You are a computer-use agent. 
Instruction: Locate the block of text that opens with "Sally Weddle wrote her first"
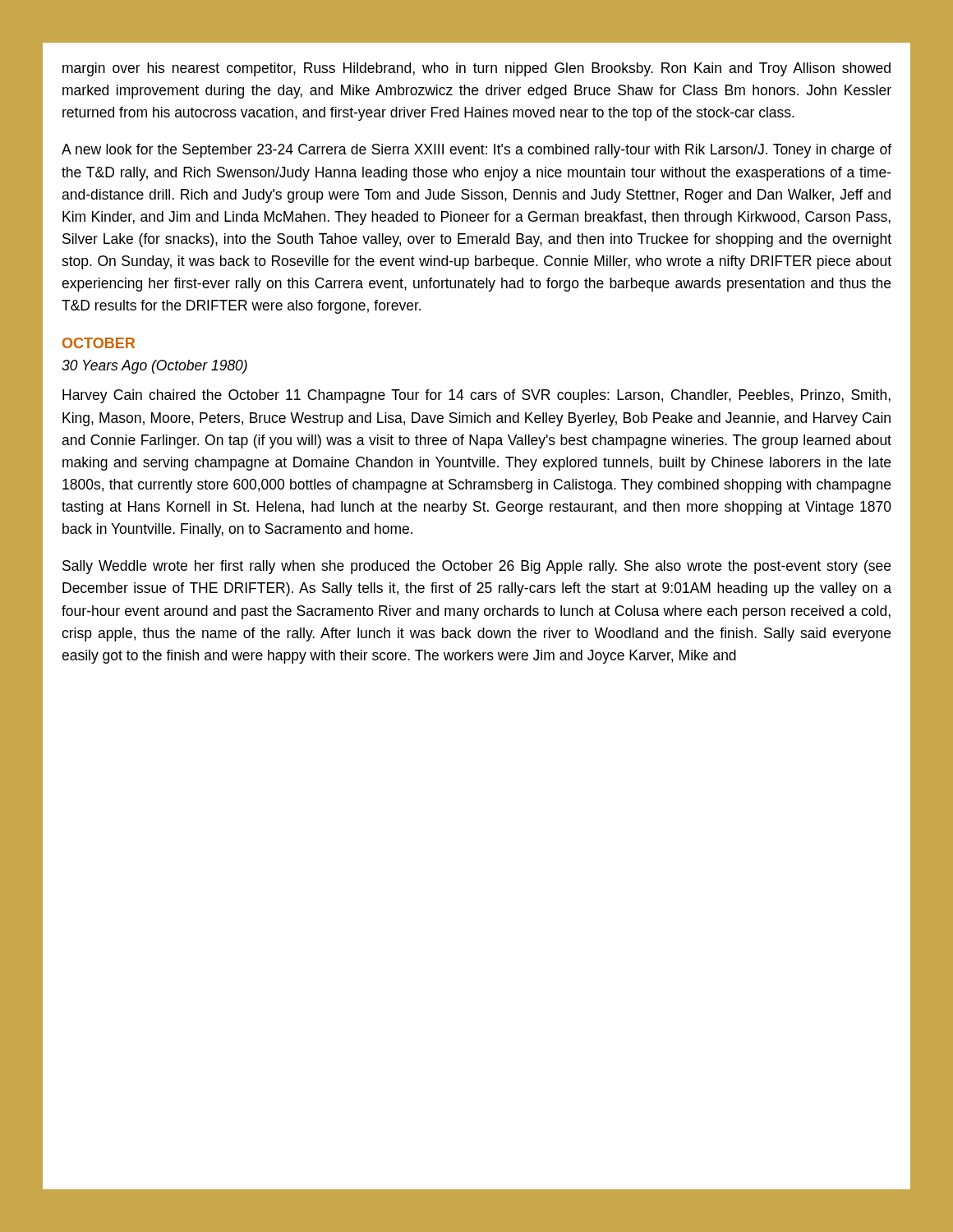tap(476, 611)
